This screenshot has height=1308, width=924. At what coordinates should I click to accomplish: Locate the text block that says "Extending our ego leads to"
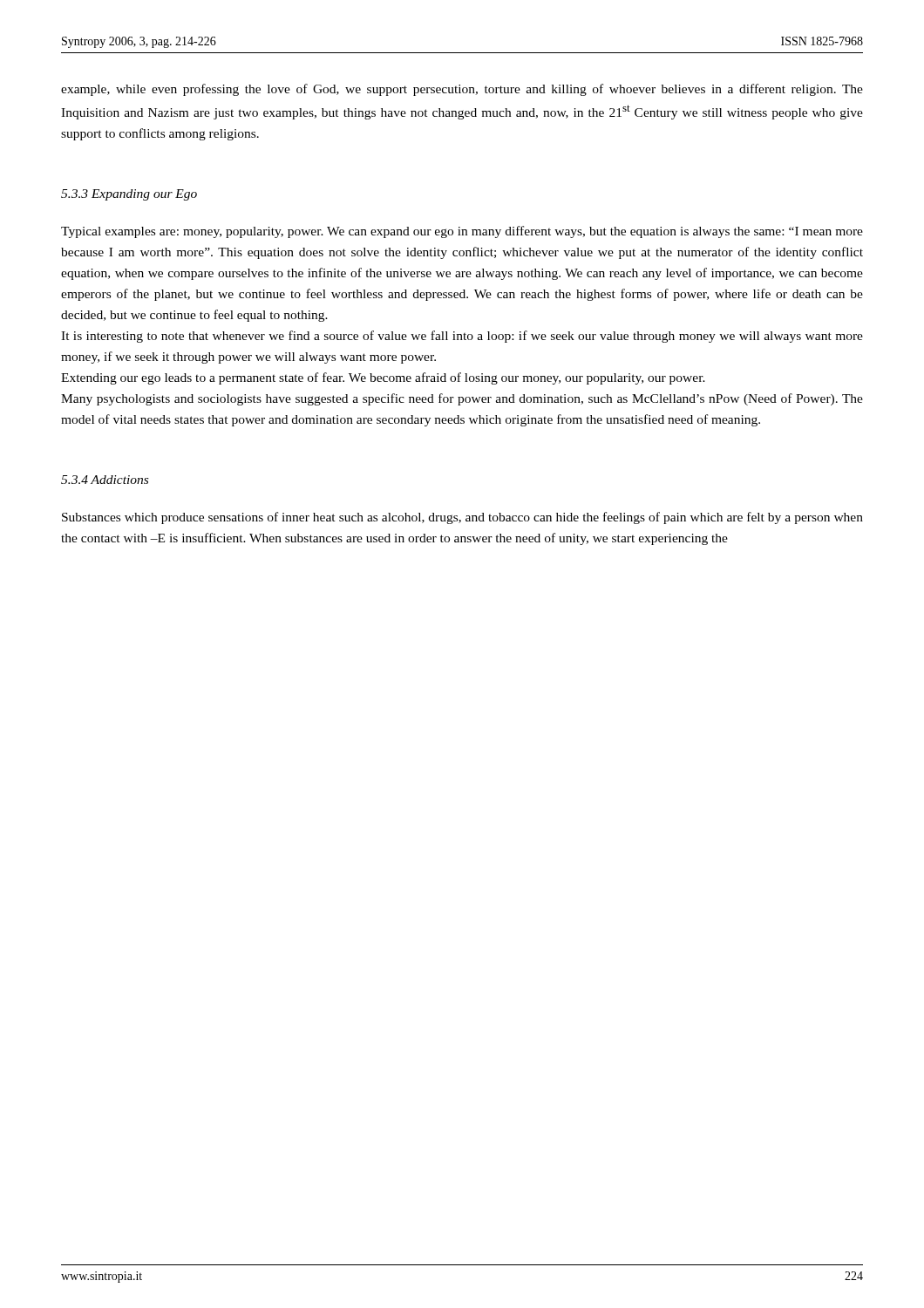(383, 377)
